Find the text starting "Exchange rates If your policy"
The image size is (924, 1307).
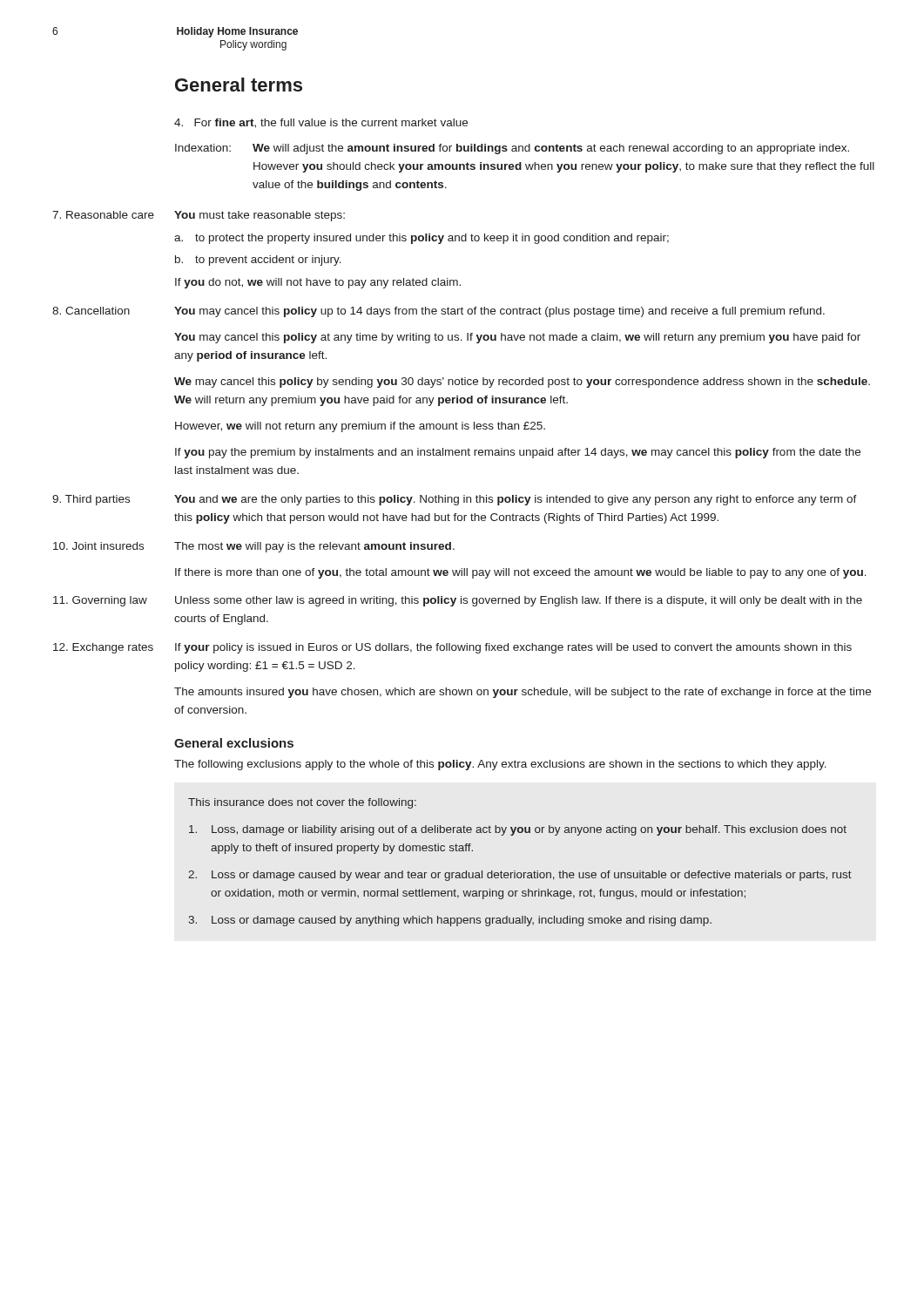pos(464,687)
